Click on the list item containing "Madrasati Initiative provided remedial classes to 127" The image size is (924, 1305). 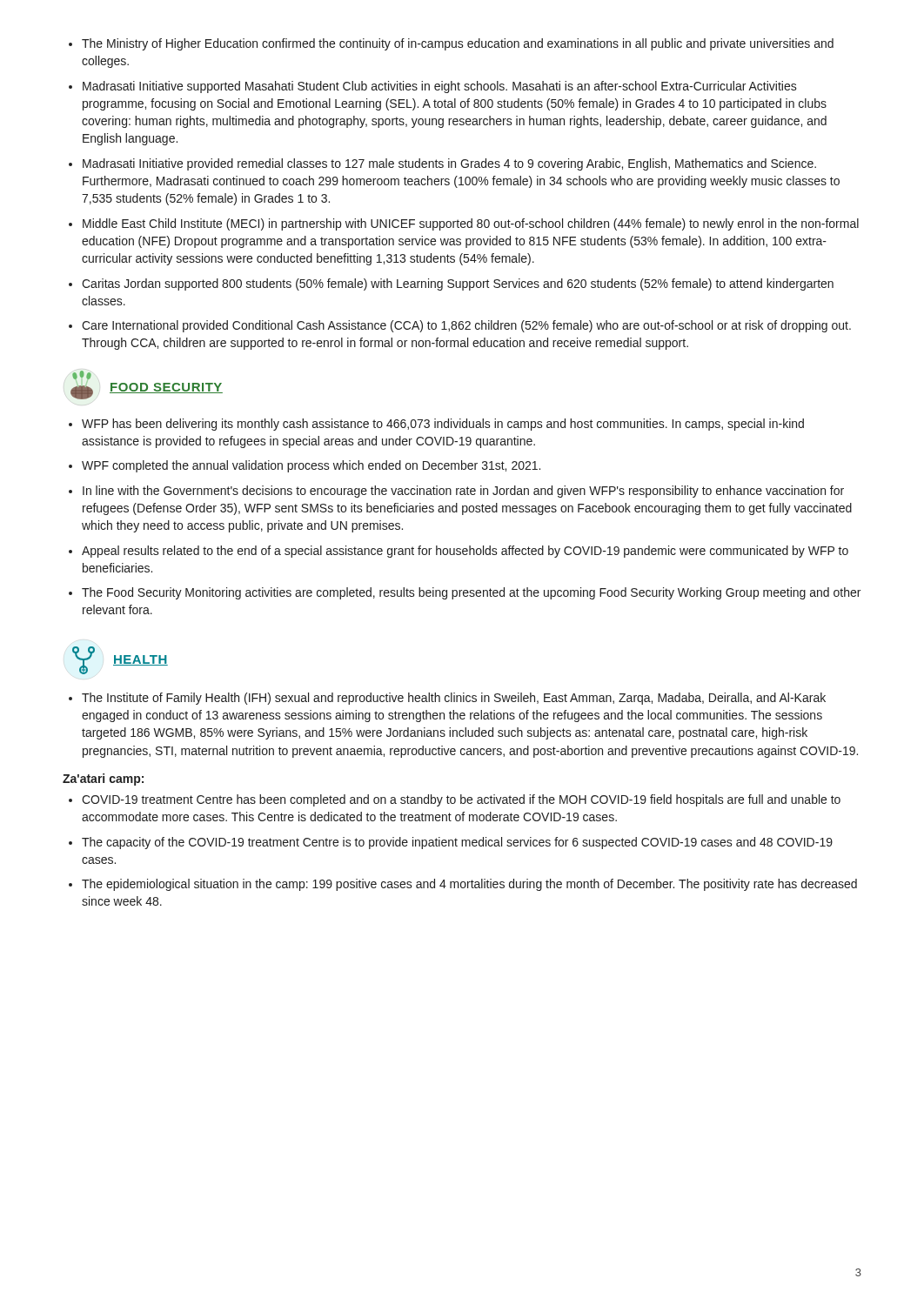(461, 181)
